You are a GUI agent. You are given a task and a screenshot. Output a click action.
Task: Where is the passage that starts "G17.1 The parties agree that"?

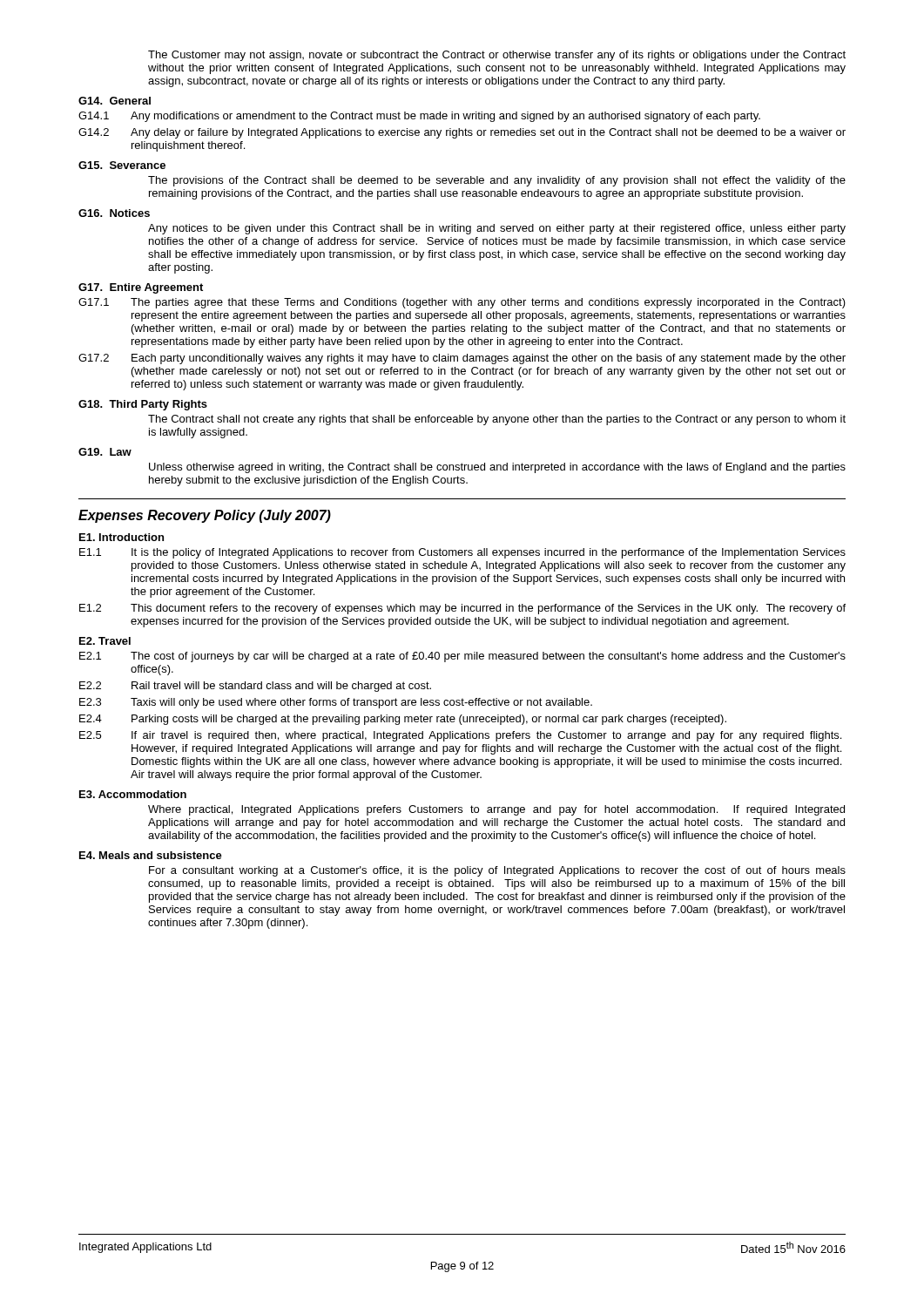click(x=462, y=322)
